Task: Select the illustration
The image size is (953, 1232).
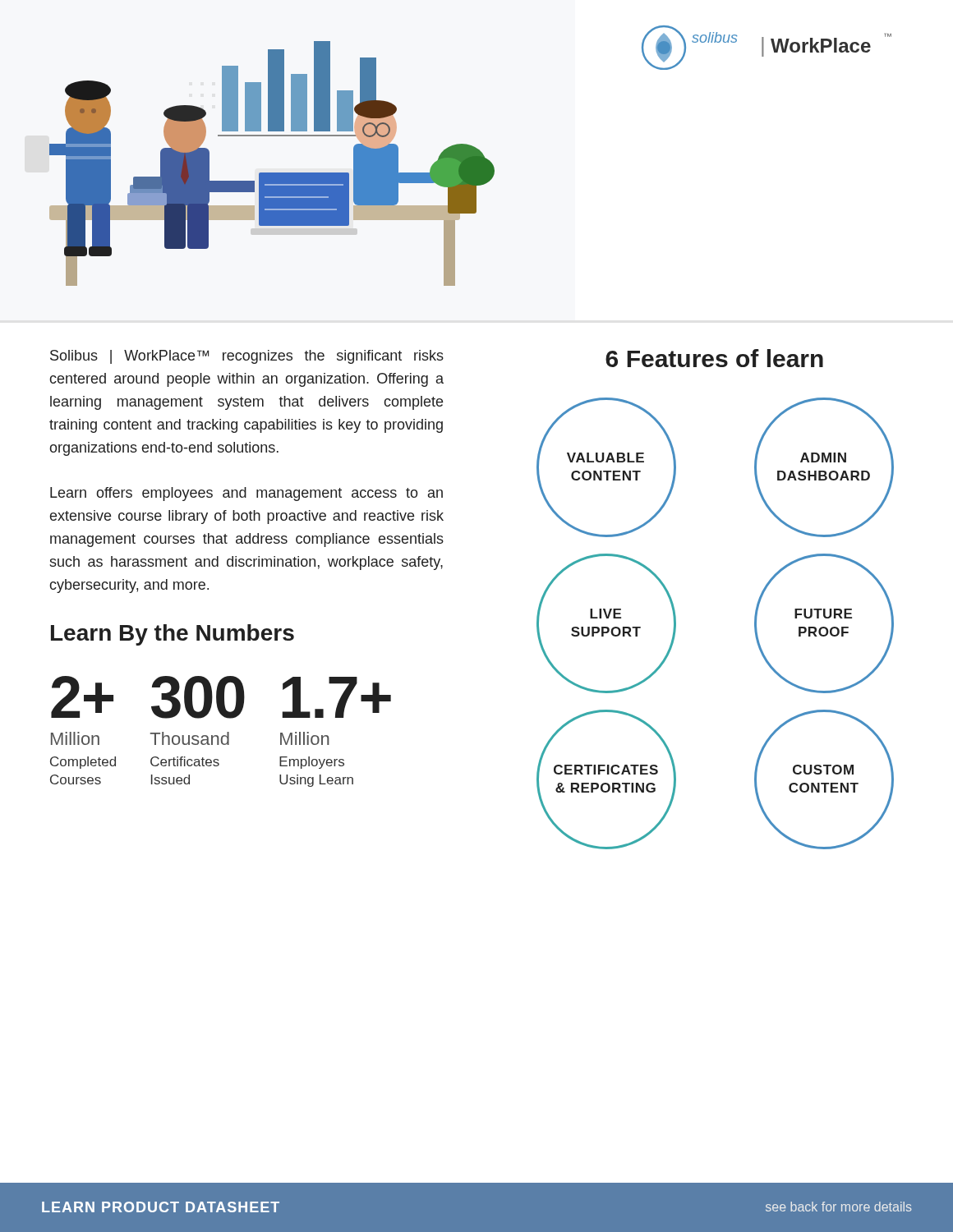Action: [x=476, y=161]
